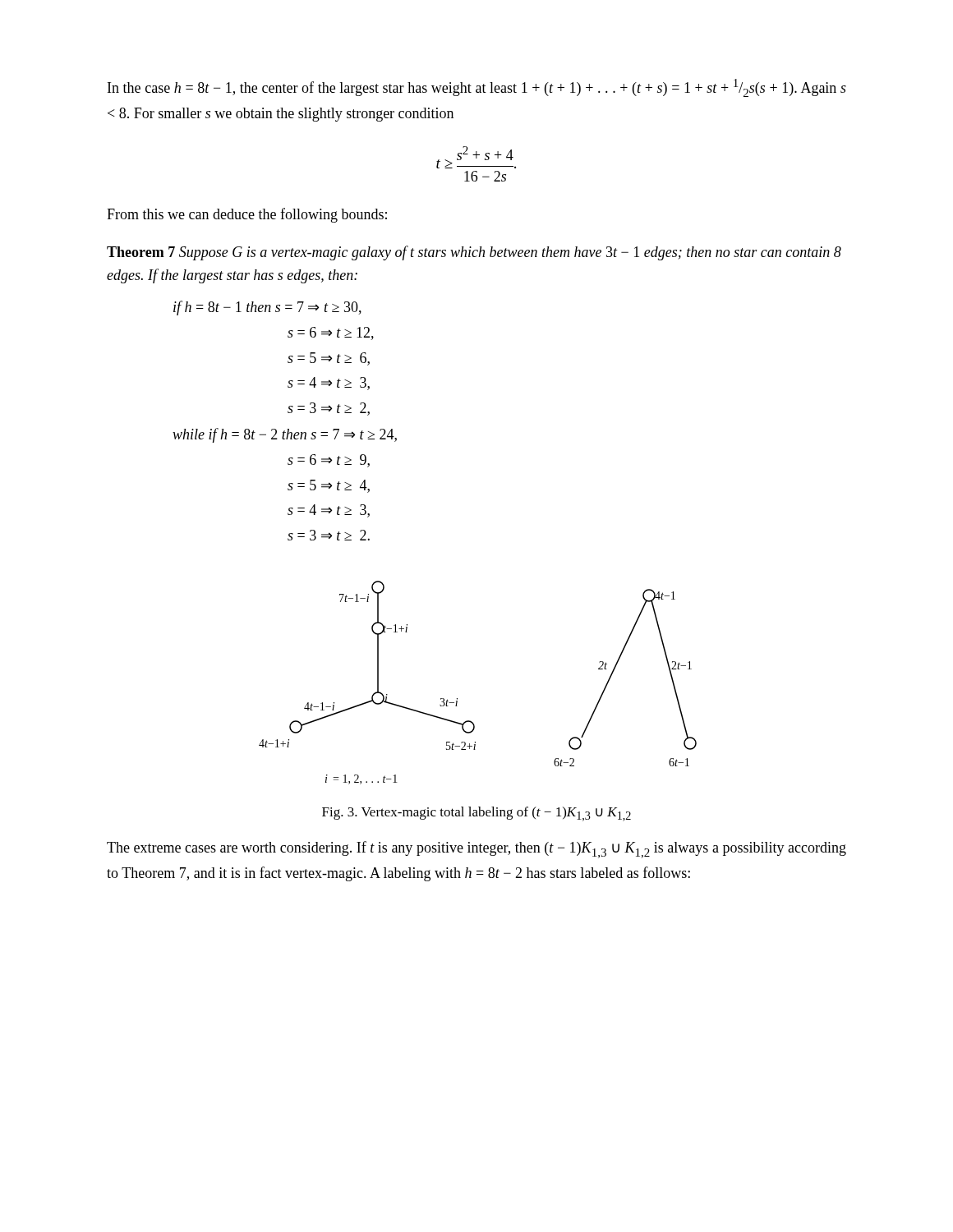Navigate to the block starting "In the case h = 8t −"
The image size is (953, 1232).
pyautogui.click(x=476, y=99)
